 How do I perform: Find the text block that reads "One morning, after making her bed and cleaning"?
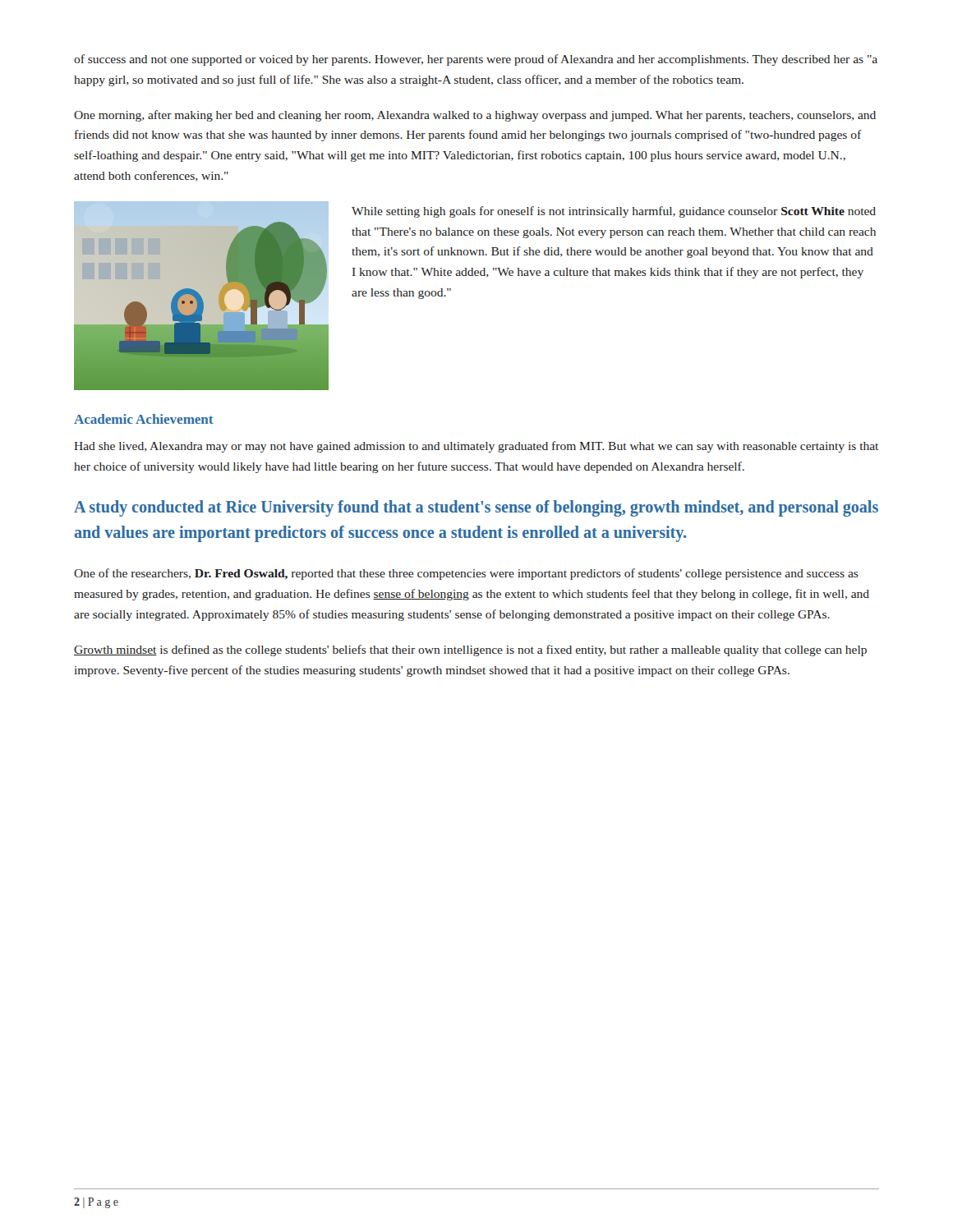click(x=475, y=145)
